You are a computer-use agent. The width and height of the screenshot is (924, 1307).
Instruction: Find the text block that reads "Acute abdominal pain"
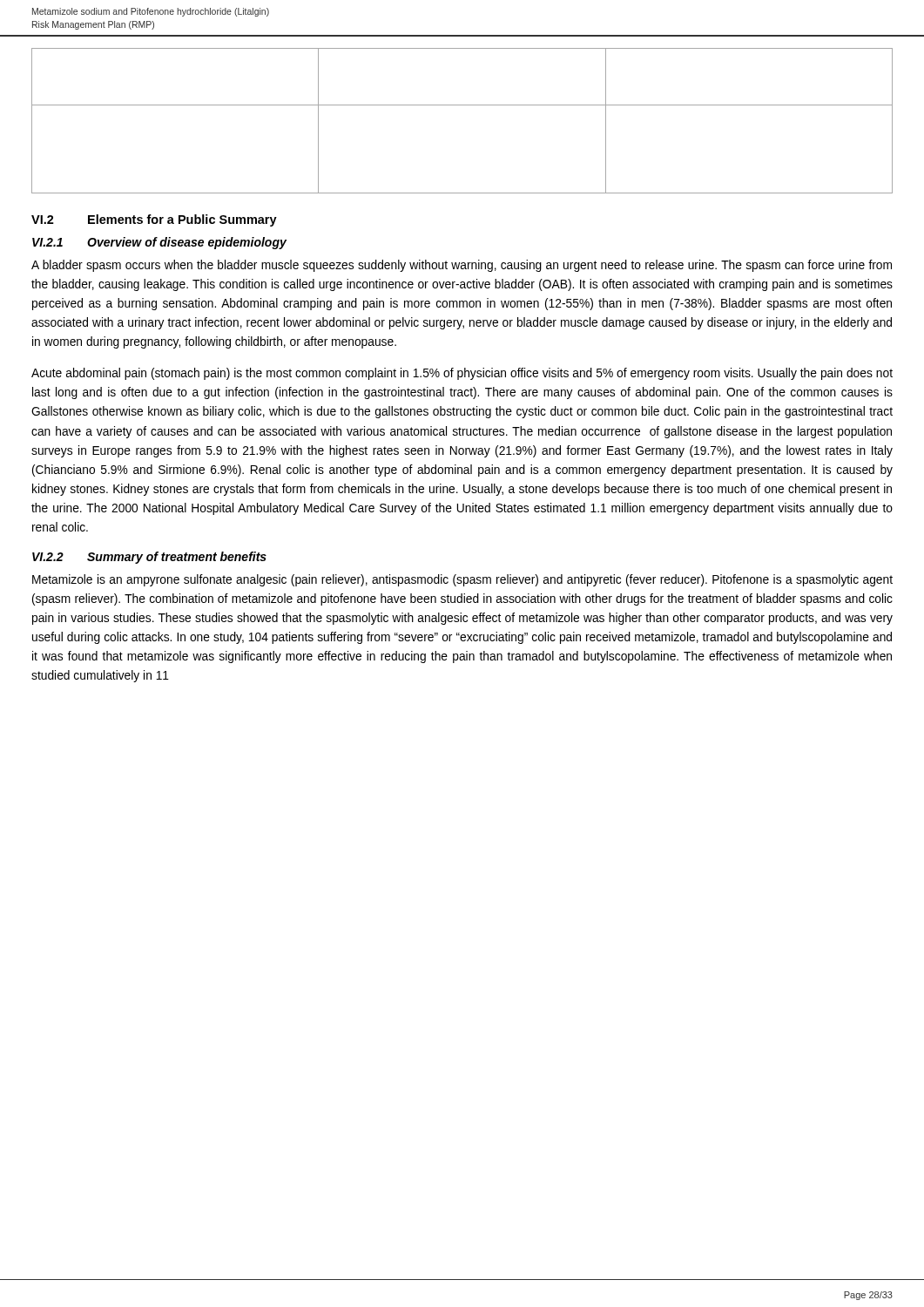point(462,451)
